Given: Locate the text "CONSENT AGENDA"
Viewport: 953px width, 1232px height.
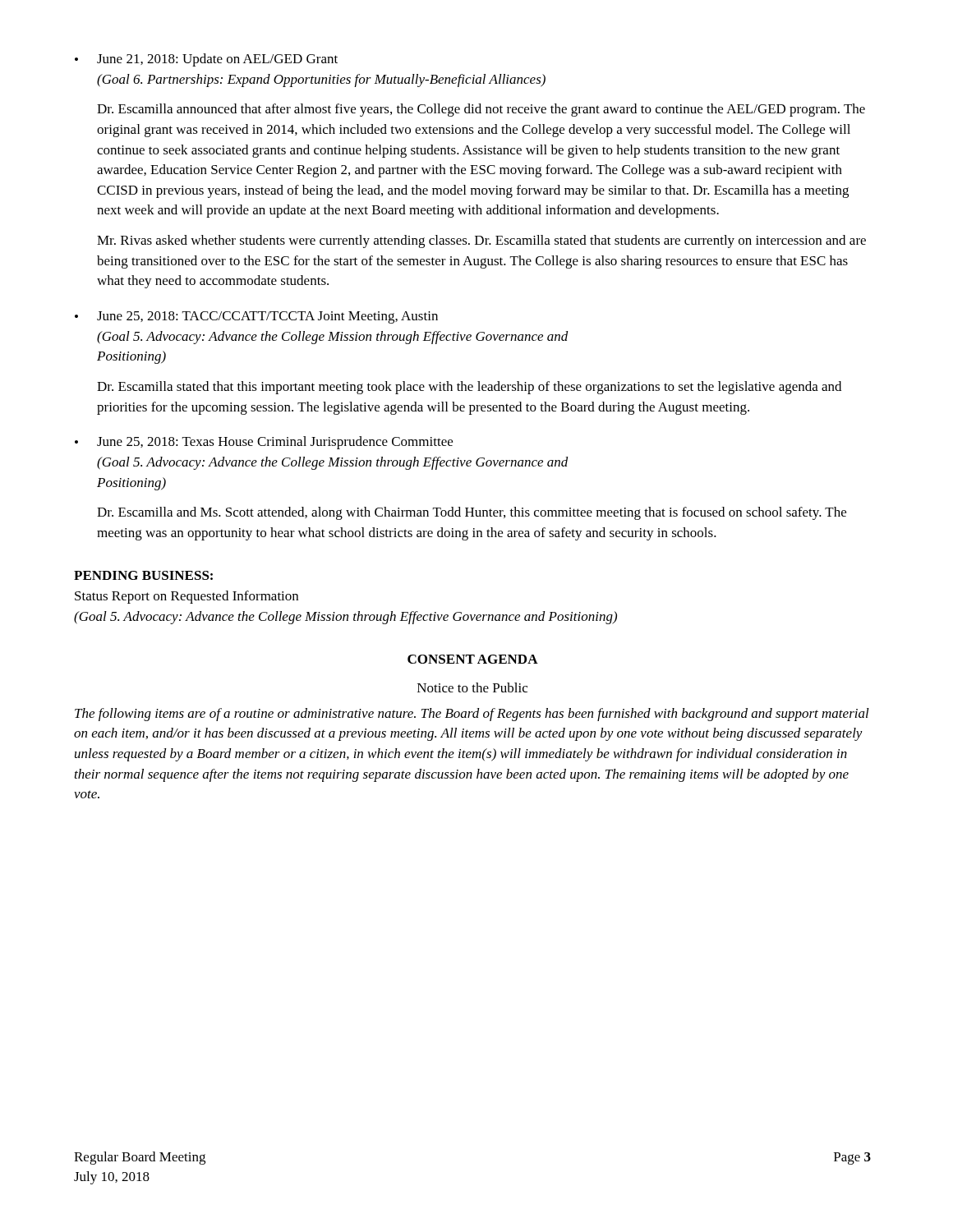Looking at the screenshot, I should (472, 659).
